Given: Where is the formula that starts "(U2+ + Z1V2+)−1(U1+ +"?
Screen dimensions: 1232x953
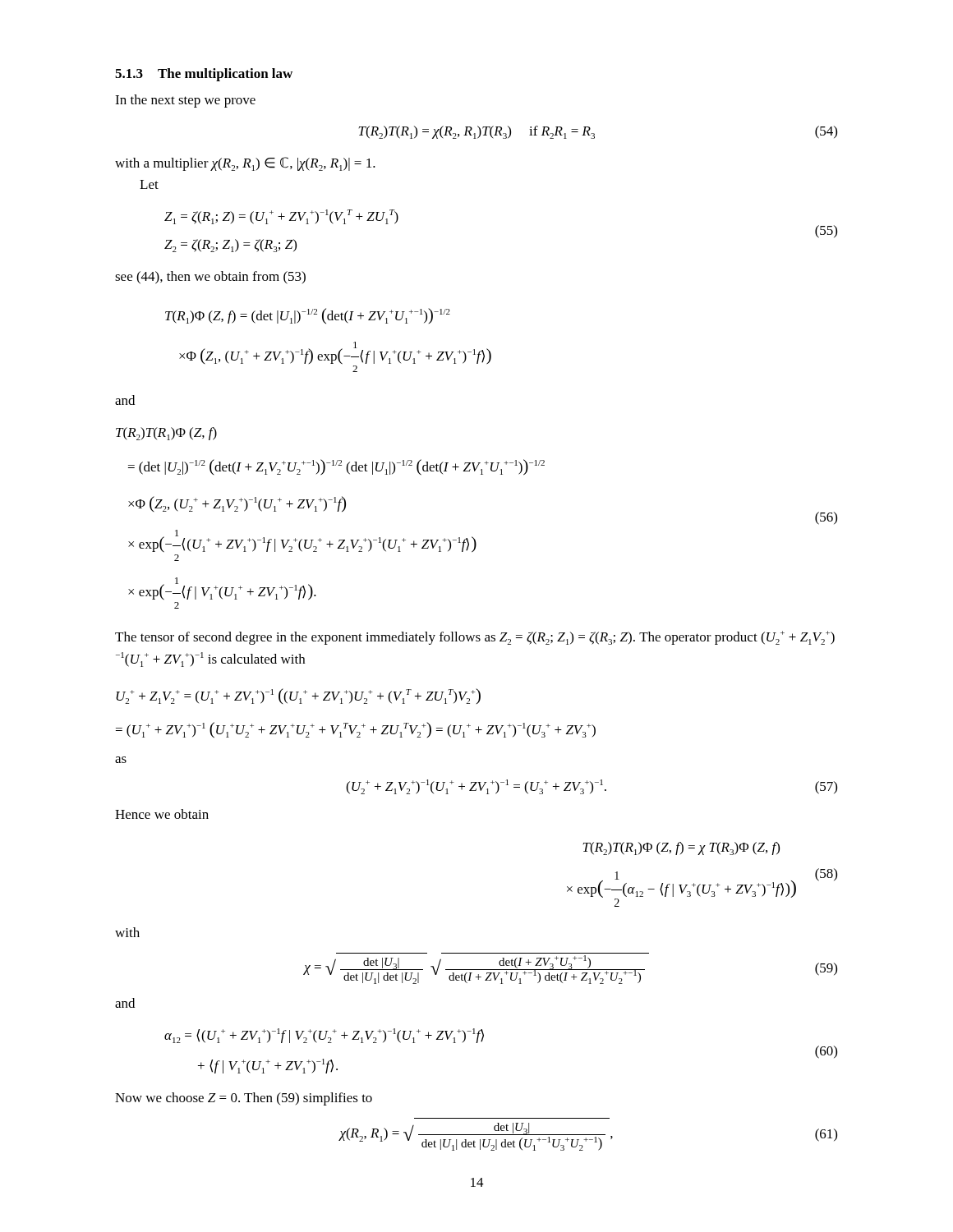Looking at the screenshot, I should [592, 787].
